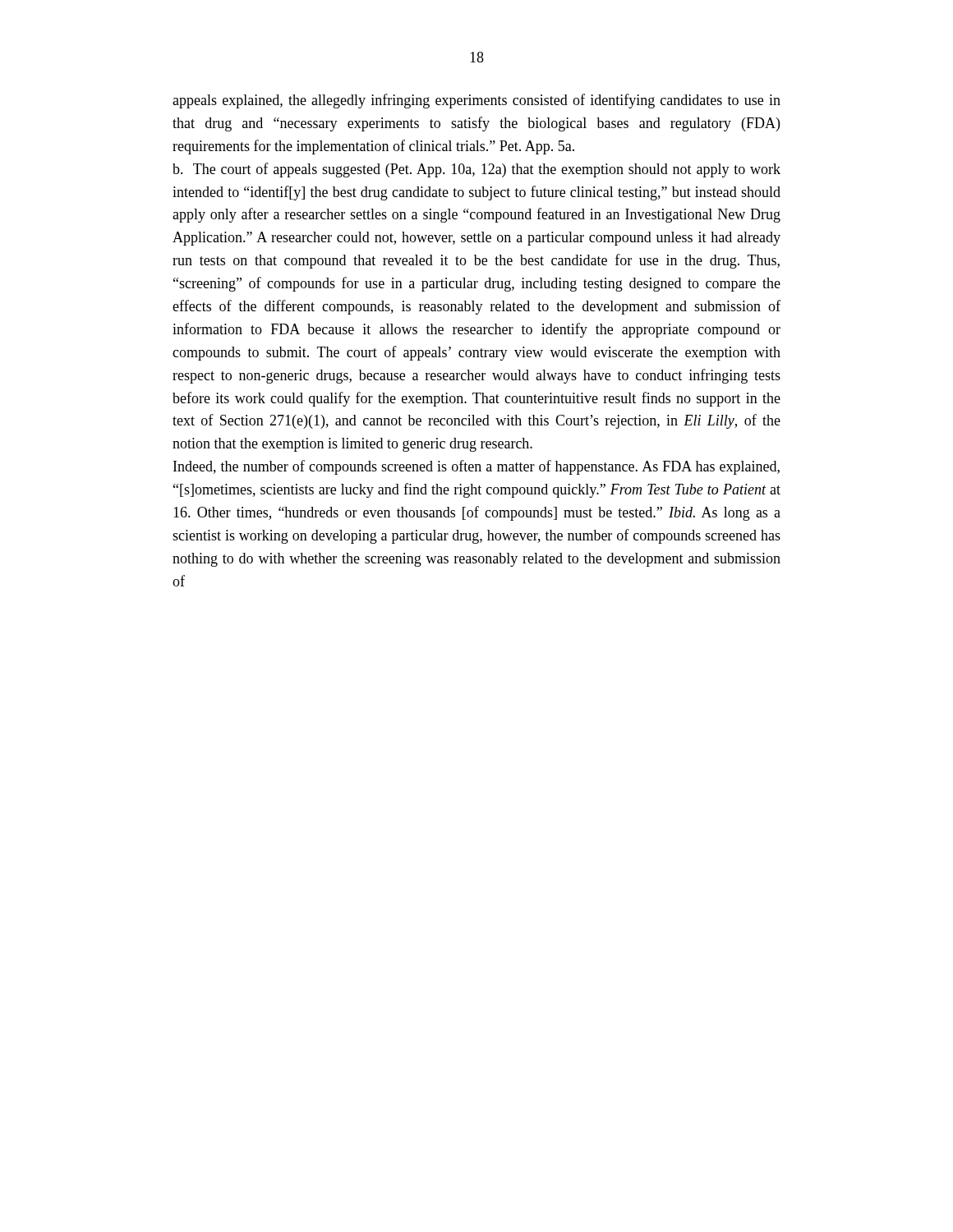The width and height of the screenshot is (953, 1232).
Task: Locate the text starting "b. The court of"
Action: point(476,307)
